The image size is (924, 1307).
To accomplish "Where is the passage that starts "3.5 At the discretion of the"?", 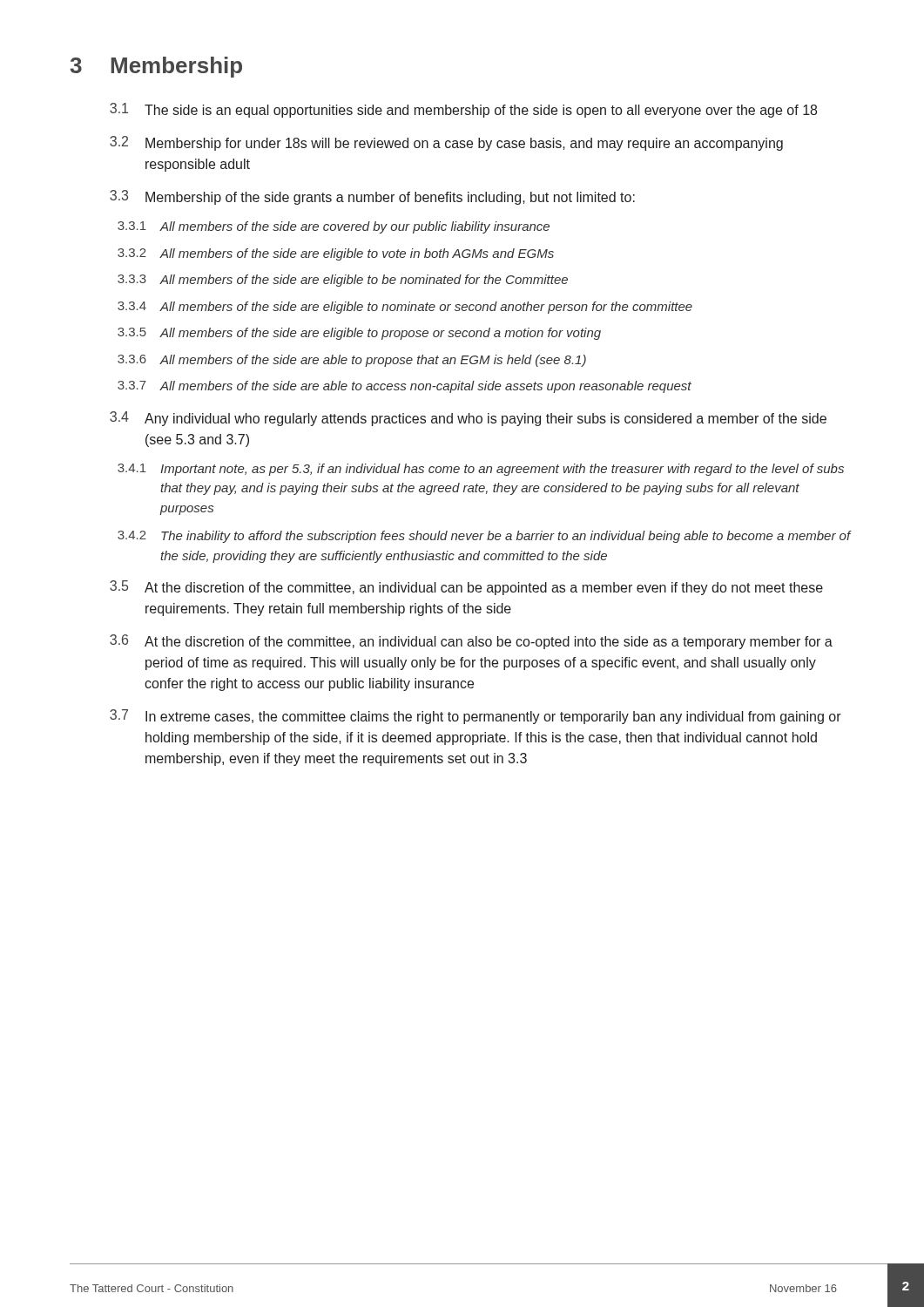I will coord(462,599).
